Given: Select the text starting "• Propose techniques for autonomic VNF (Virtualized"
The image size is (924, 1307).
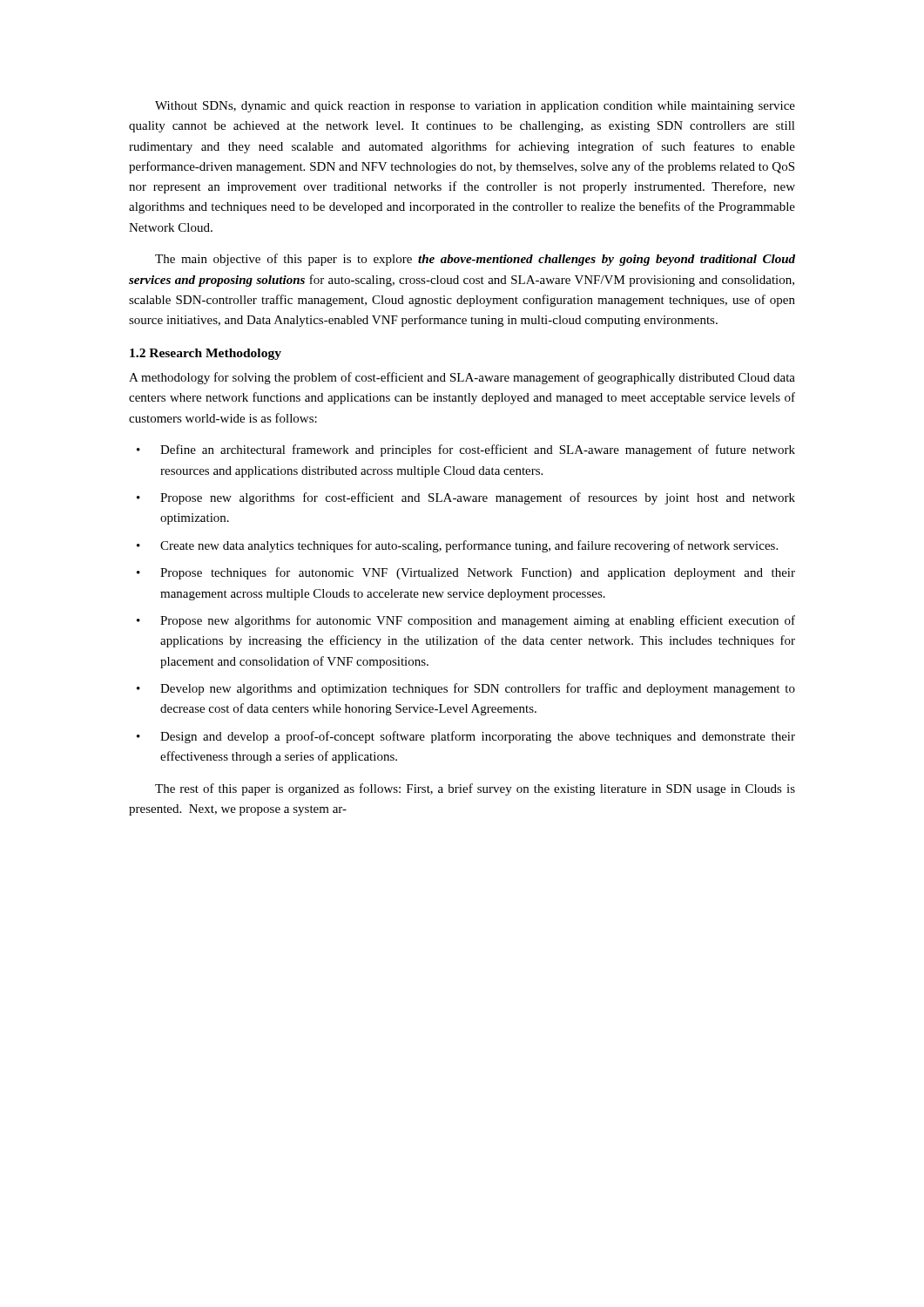Looking at the screenshot, I should click(462, 583).
